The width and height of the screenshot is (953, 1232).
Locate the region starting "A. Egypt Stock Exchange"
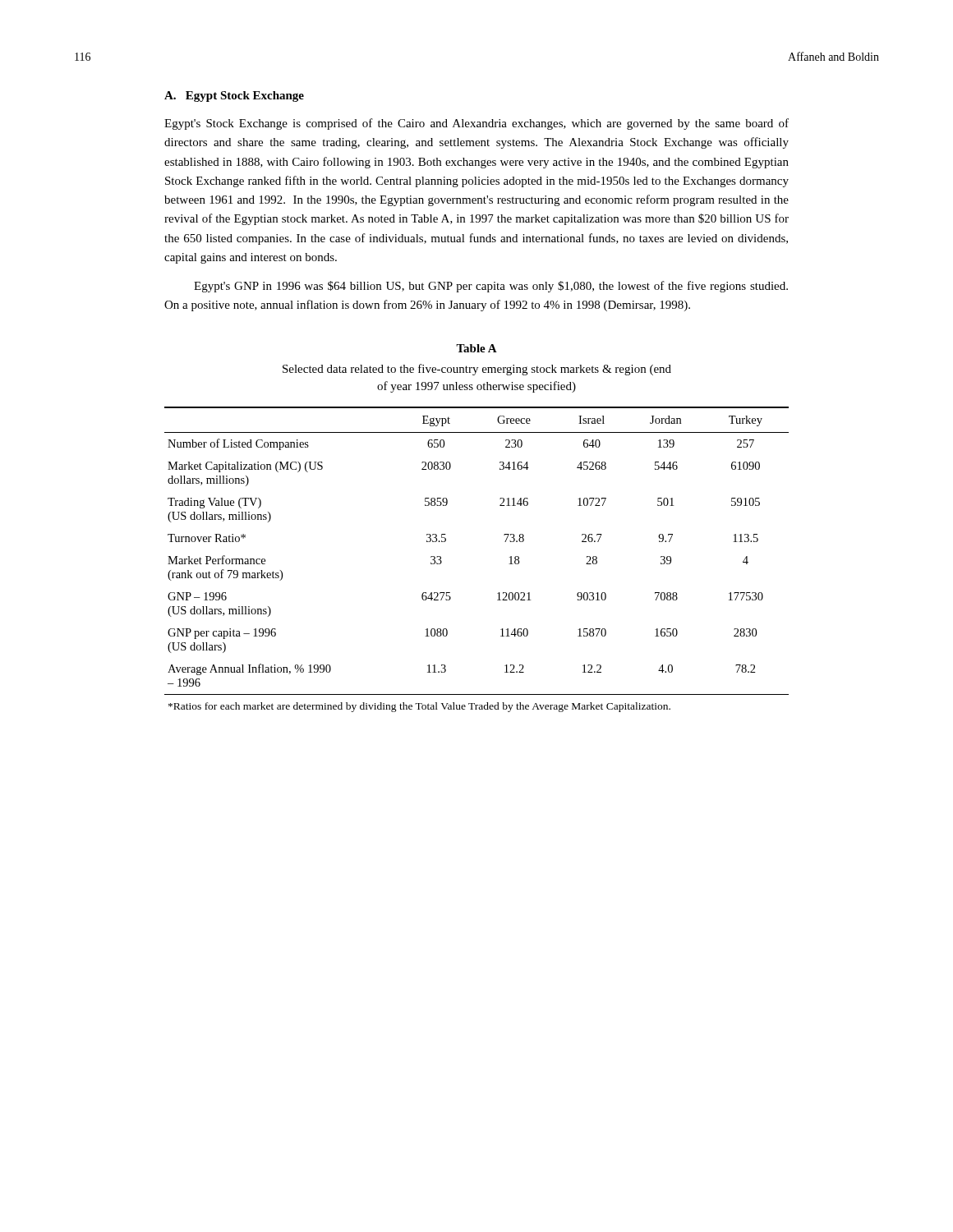coord(234,95)
